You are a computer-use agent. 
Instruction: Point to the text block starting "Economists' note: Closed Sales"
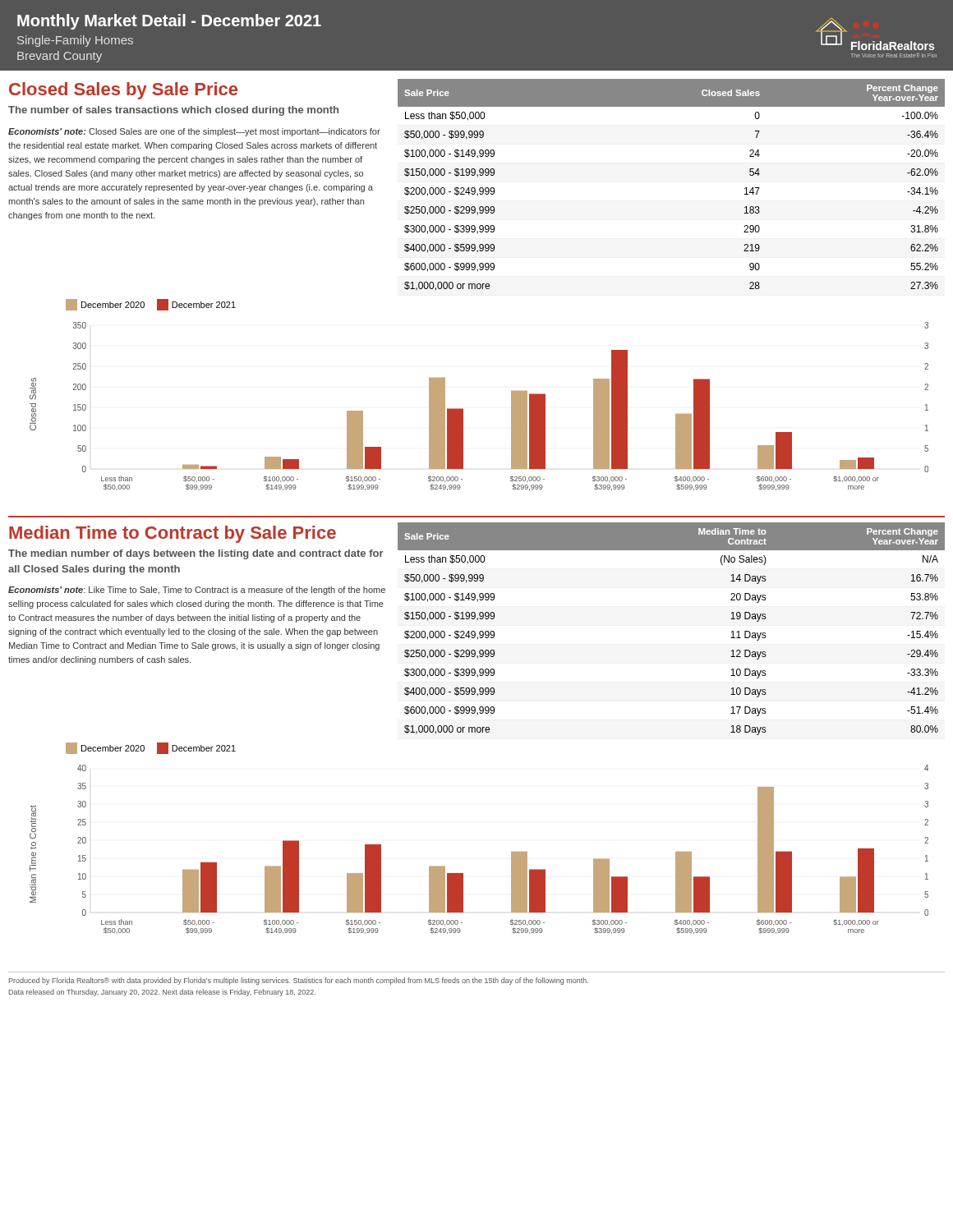click(194, 173)
